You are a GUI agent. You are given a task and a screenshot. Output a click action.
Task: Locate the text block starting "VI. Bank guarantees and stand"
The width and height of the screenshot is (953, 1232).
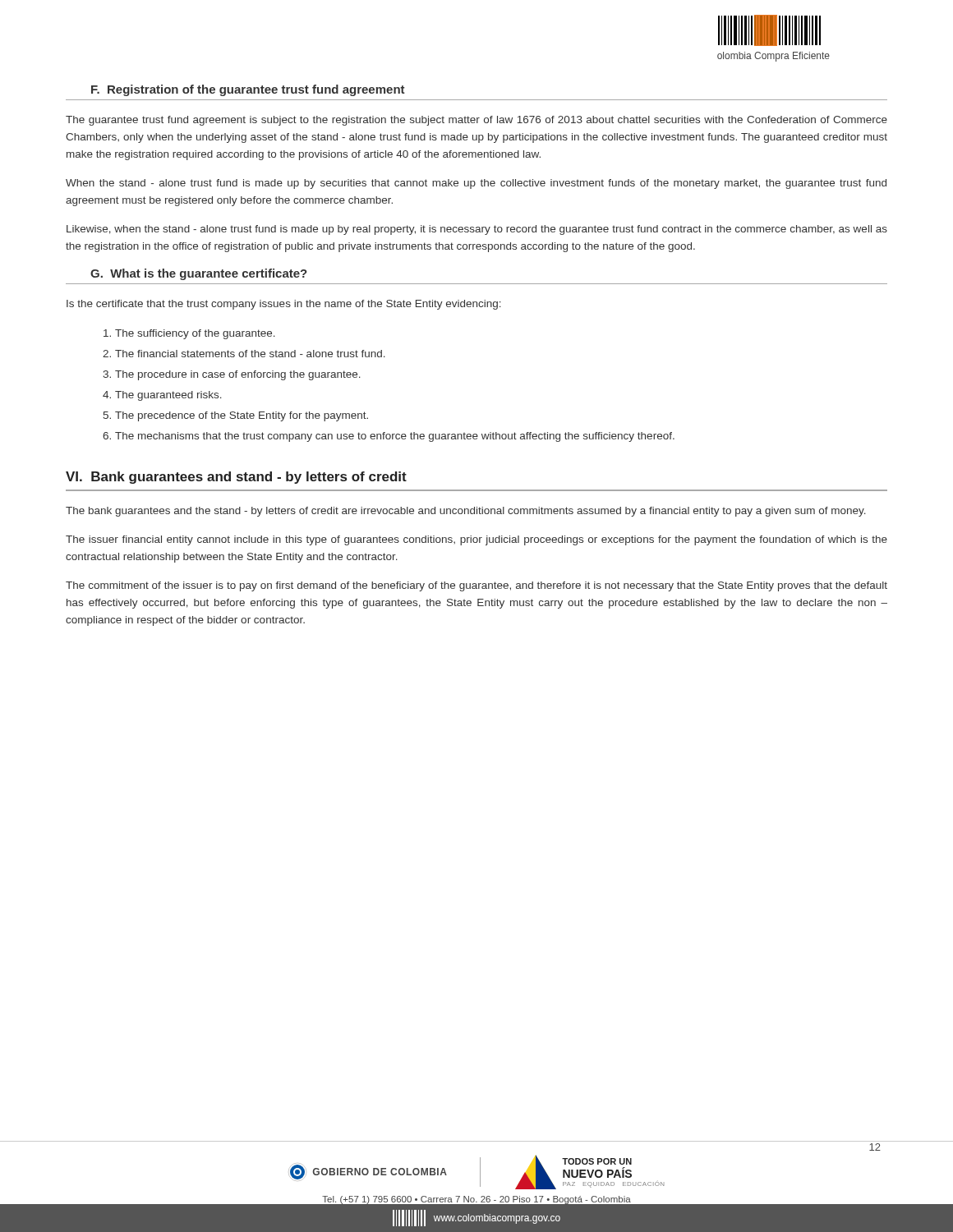click(236, 477)
